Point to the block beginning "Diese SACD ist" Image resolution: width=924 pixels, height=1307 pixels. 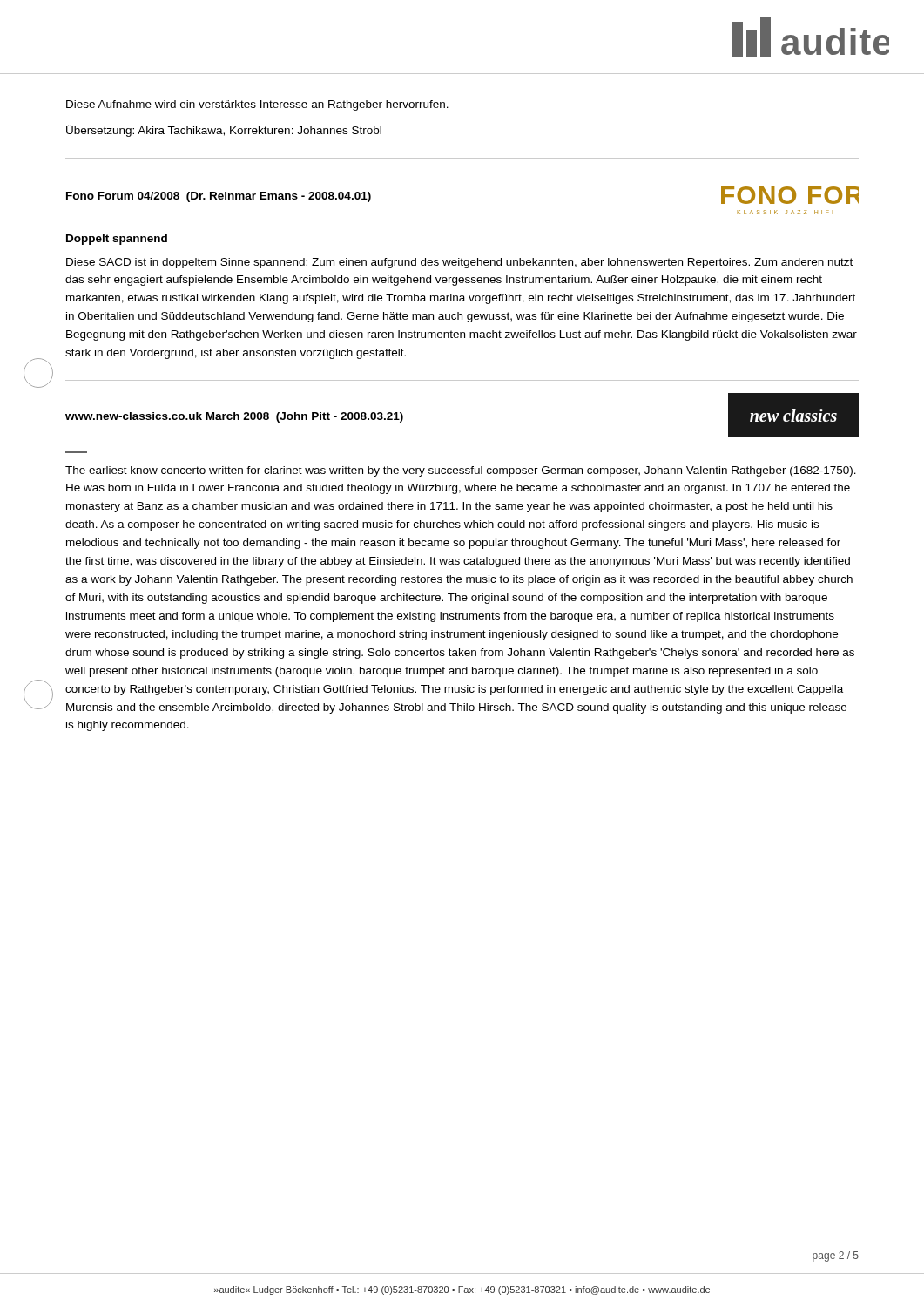461,307
